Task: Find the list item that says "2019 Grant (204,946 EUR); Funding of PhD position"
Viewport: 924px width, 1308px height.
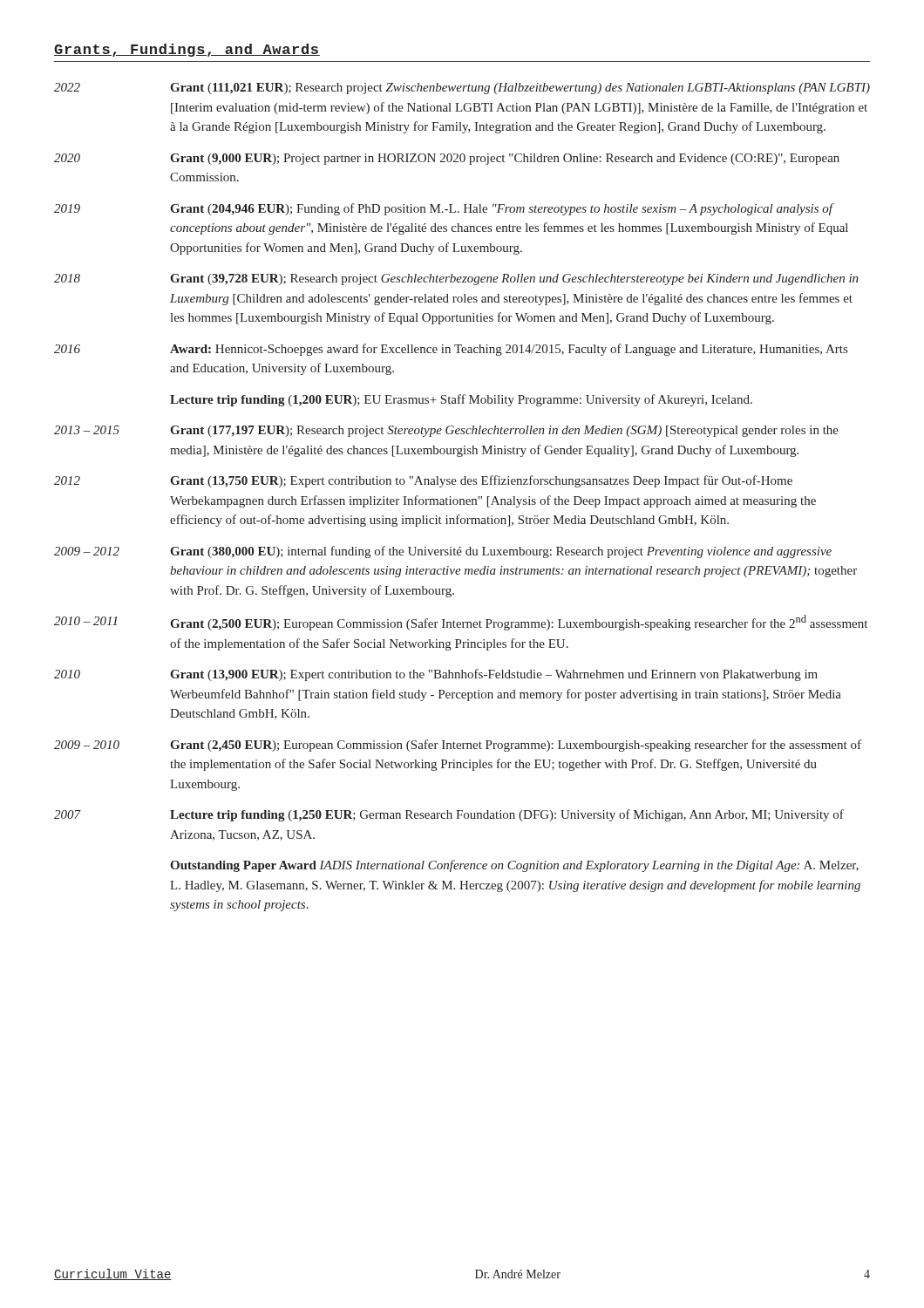Action: [462, 228]
